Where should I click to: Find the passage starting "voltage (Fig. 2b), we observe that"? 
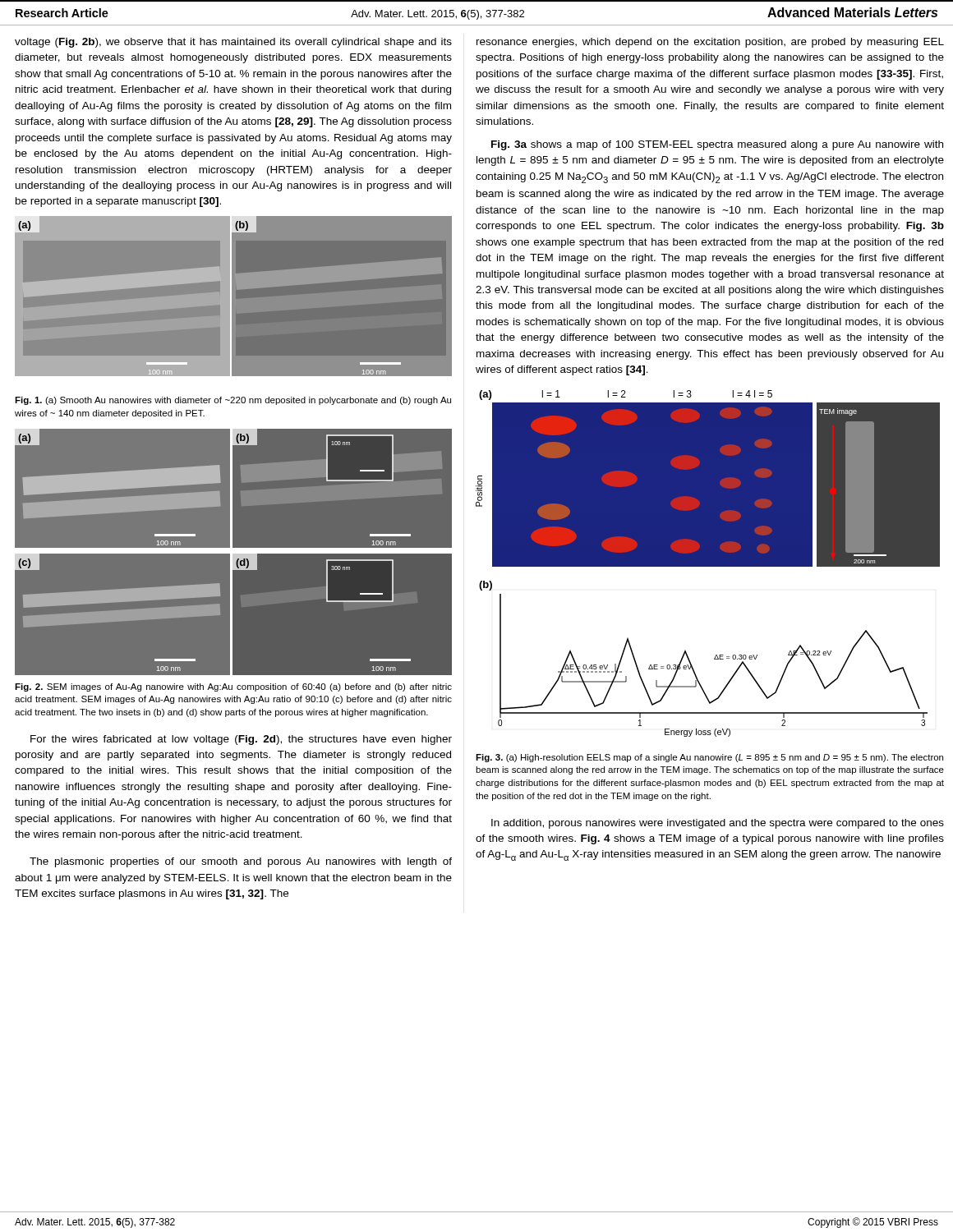(x=233, y=121)
